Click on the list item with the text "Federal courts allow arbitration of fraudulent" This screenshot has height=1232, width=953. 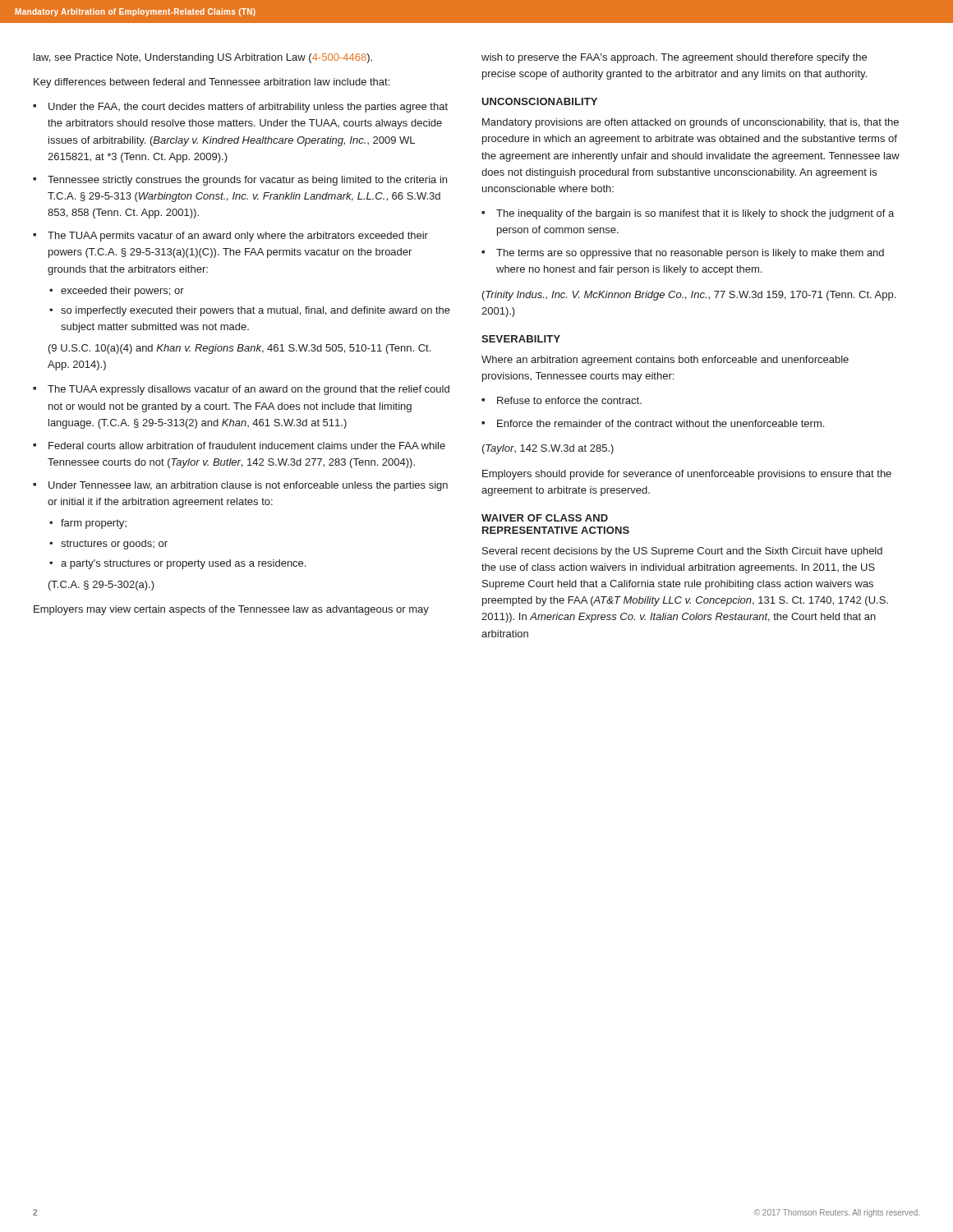click(247, 454)
